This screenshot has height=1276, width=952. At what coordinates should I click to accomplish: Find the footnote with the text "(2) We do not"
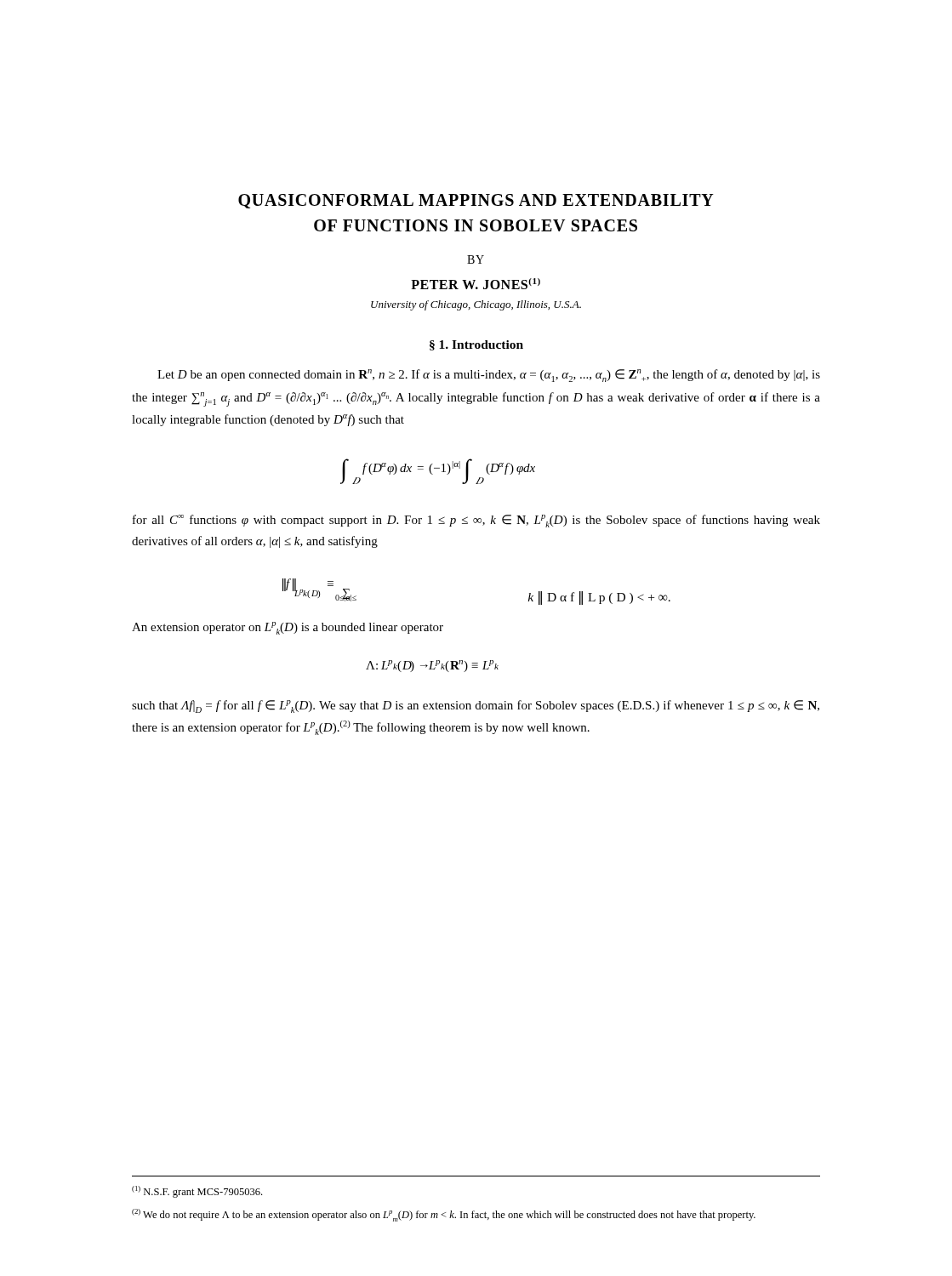point(444,1215)
